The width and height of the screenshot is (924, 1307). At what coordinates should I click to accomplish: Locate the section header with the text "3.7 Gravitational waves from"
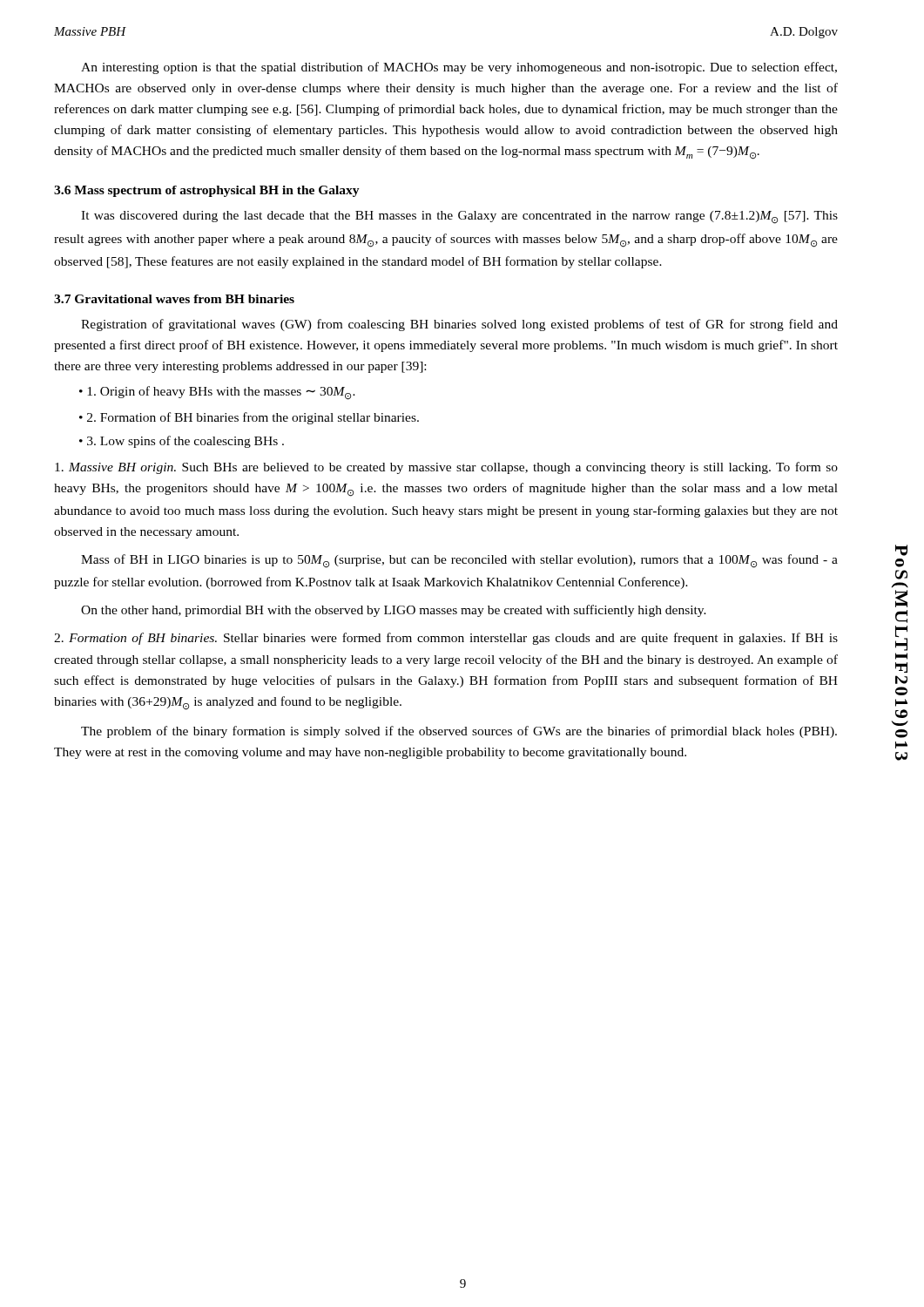tap(174, 299)
